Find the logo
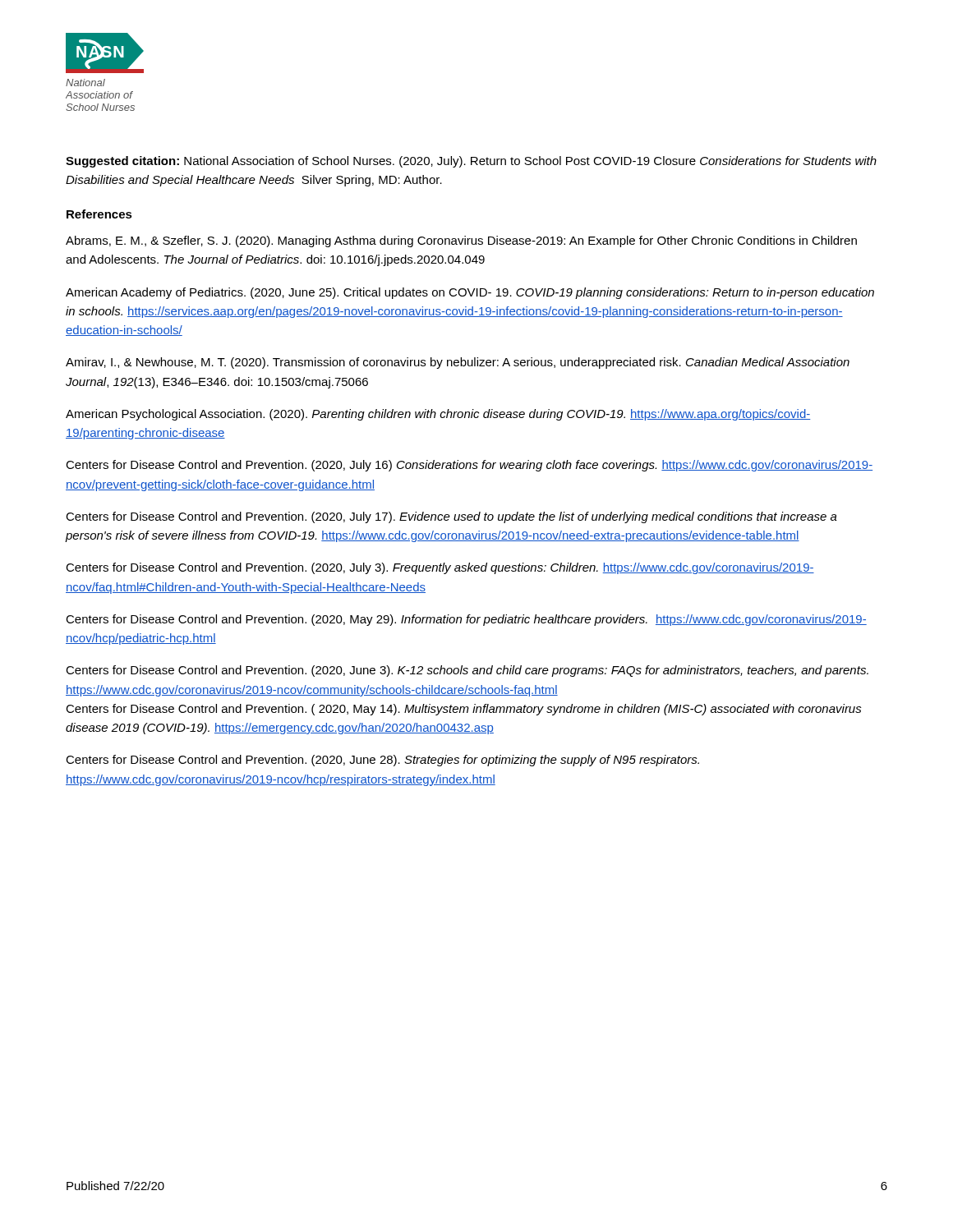 coord(168,72)
